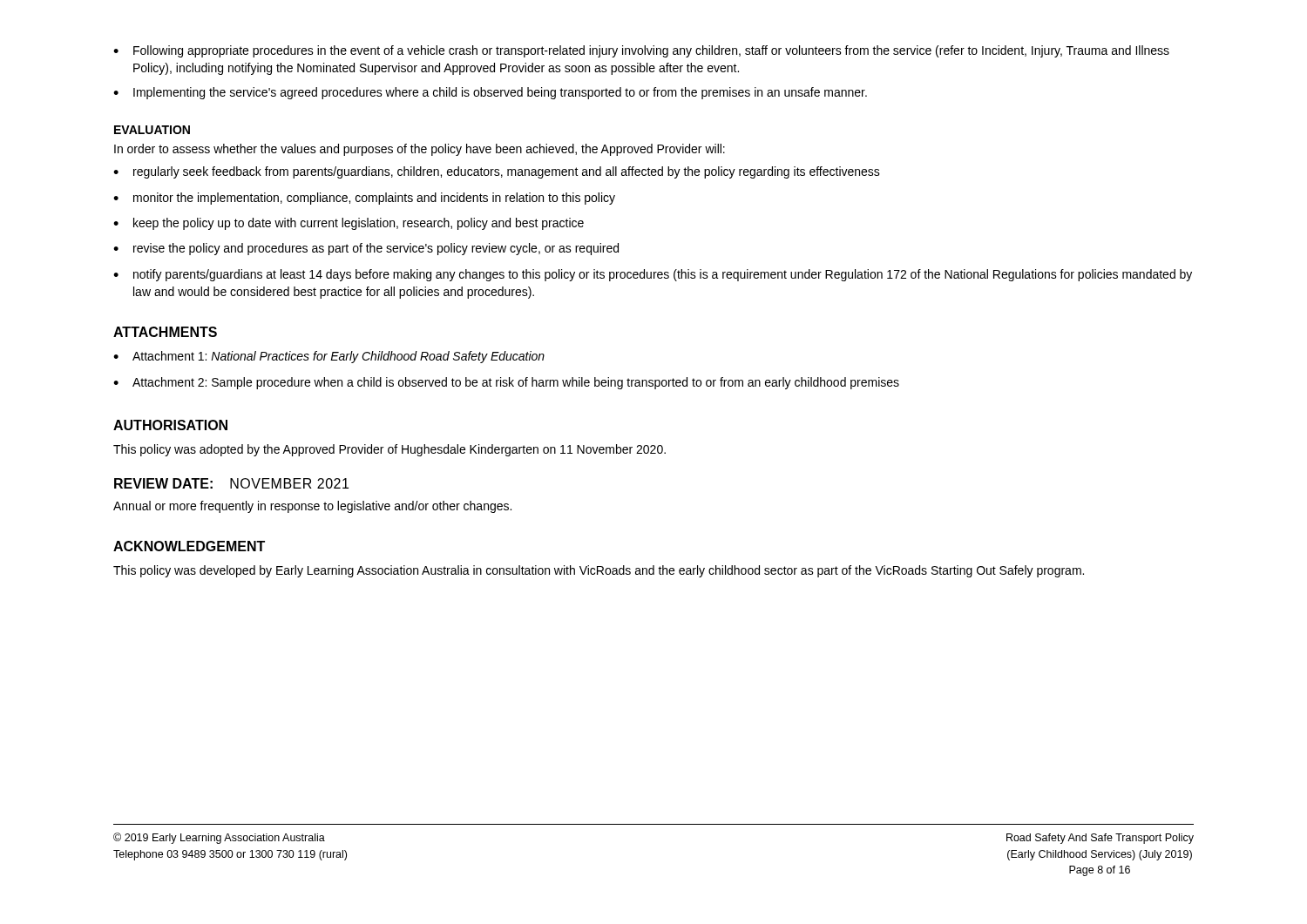1307x924 pixels.
Task: Locate the section header that opens with "REVIEW DATE: NOVEMBER"
Action: point(231,483)
